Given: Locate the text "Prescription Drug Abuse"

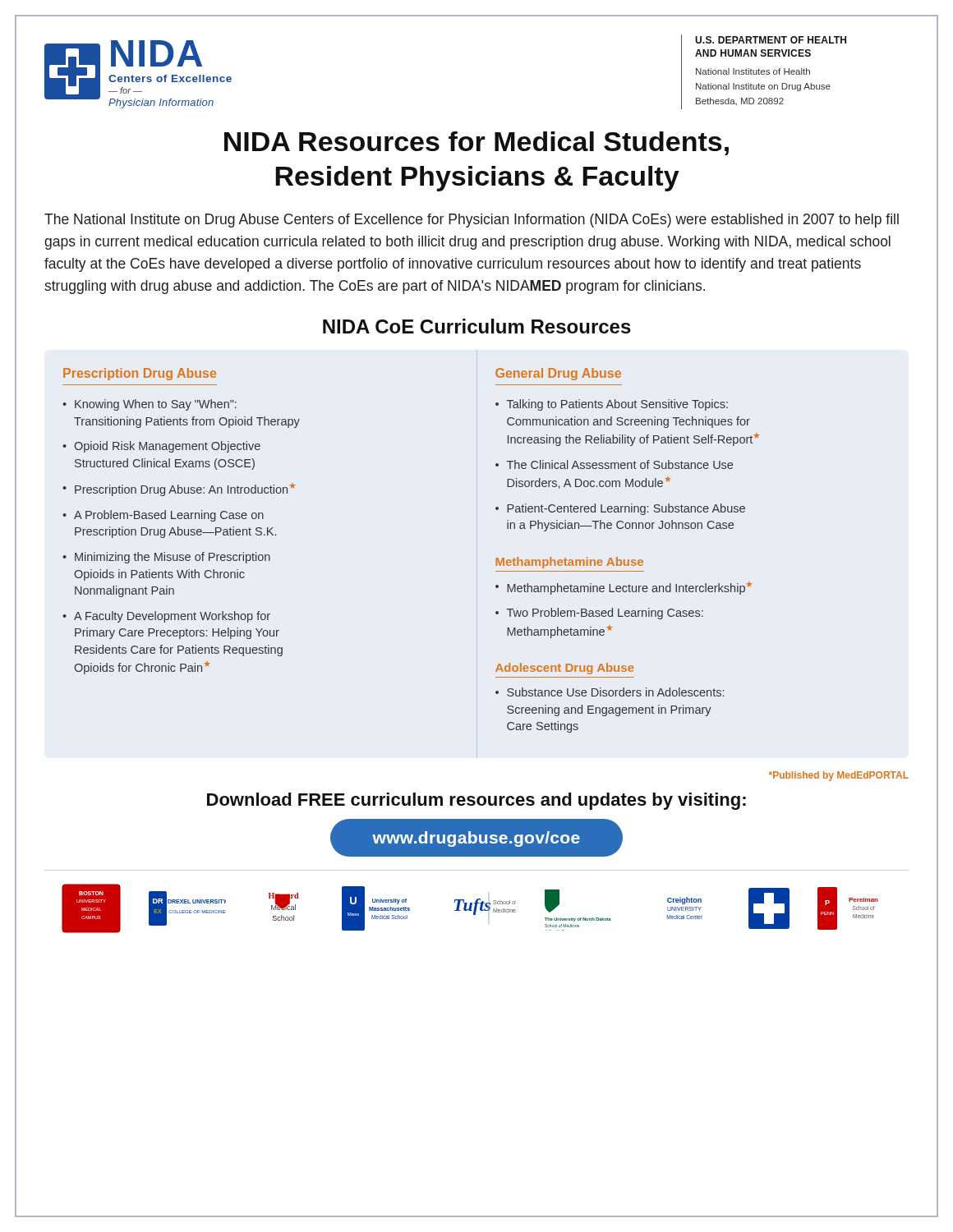Looking at the screenshot, I should [x=140, y=376].
